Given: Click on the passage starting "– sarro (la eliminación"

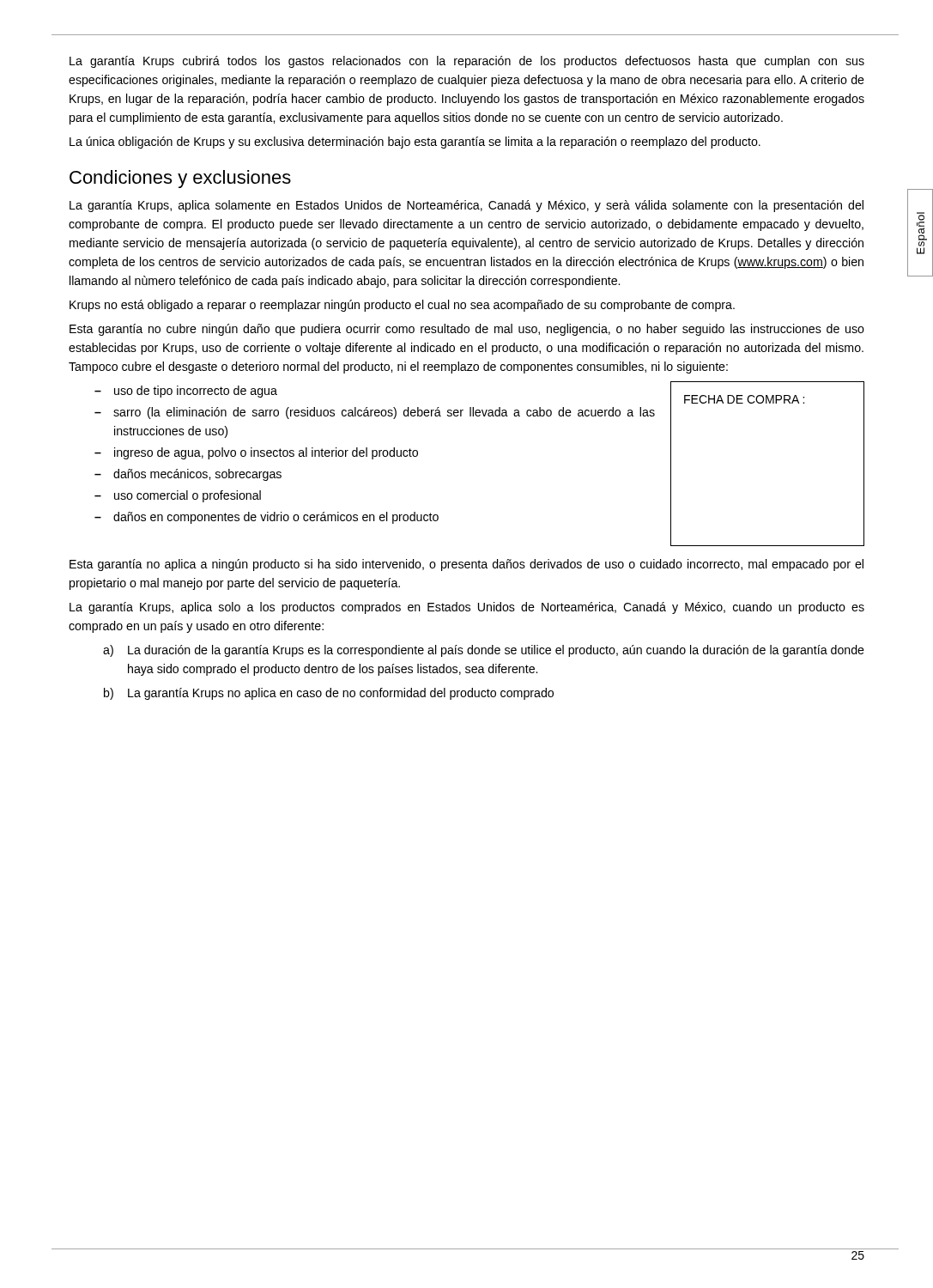Looking at the screenshot, I should click(375, 422).
